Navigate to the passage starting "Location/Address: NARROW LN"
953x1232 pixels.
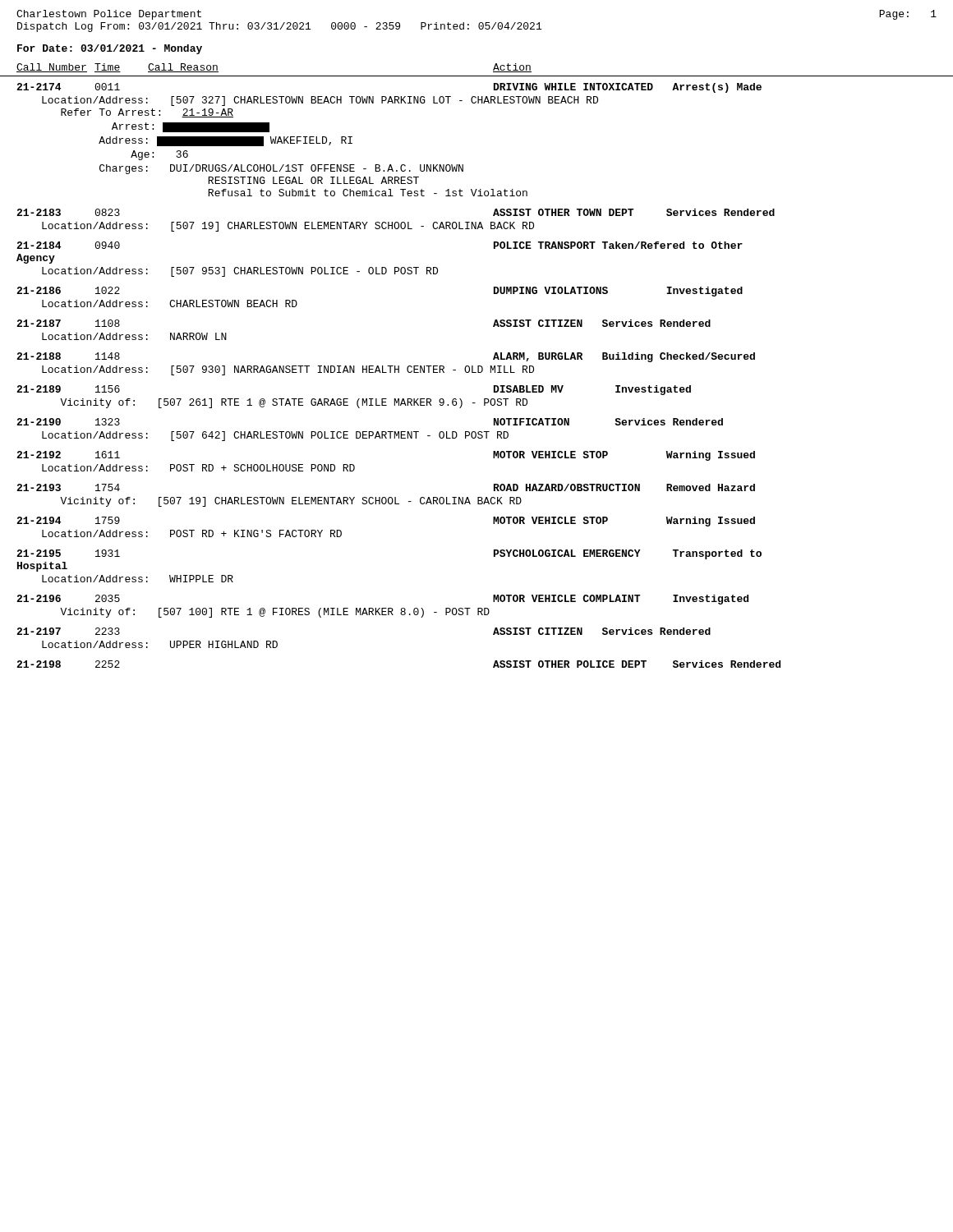coord(134,336)
